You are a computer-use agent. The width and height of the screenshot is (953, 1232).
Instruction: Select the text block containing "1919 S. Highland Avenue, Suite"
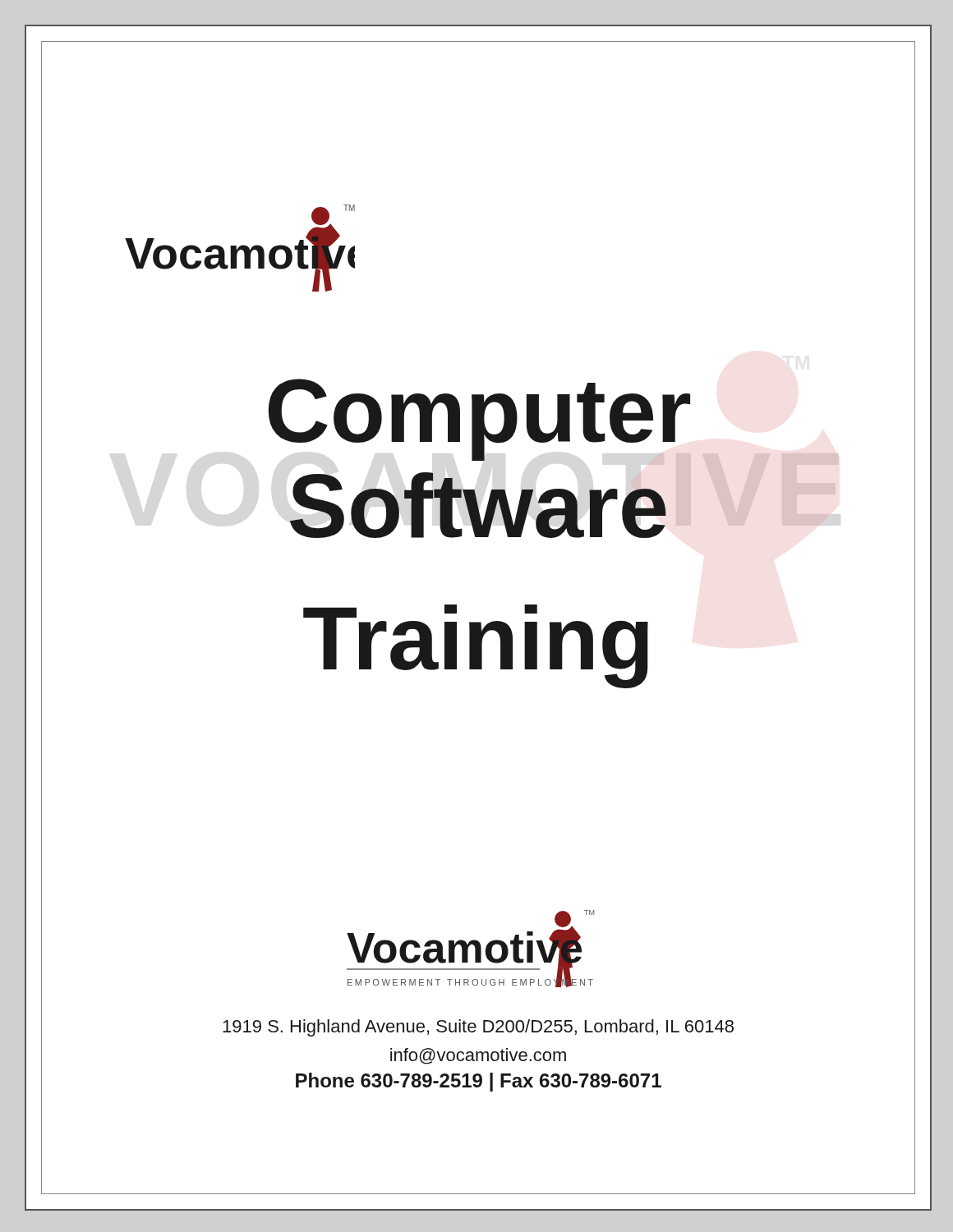[x=478, y=1052]
